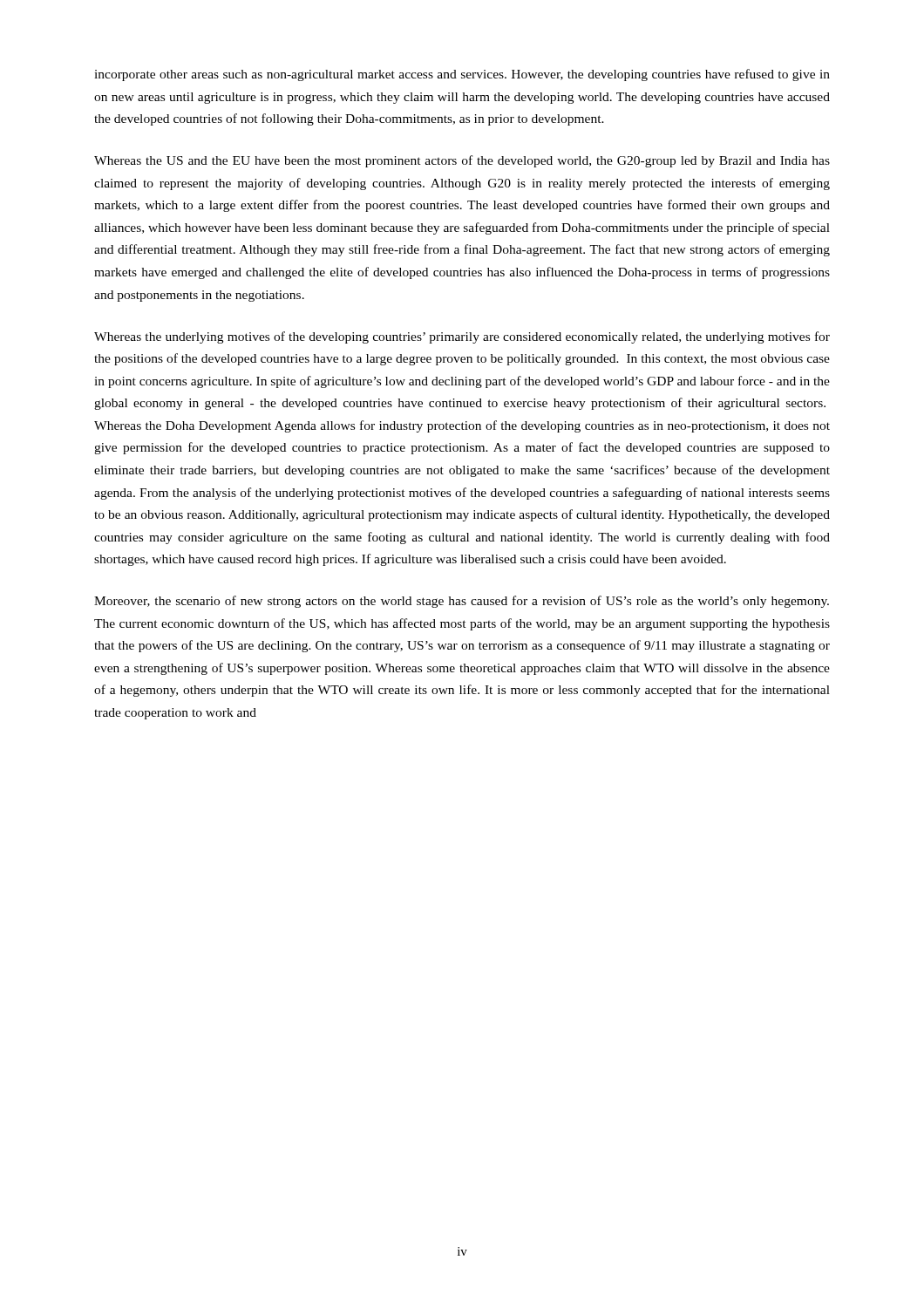The image size is (924, 1308).
Task: Find the text block containing "incorporate other areas such as non-agricultural market access"
Action: click(462, 96)
